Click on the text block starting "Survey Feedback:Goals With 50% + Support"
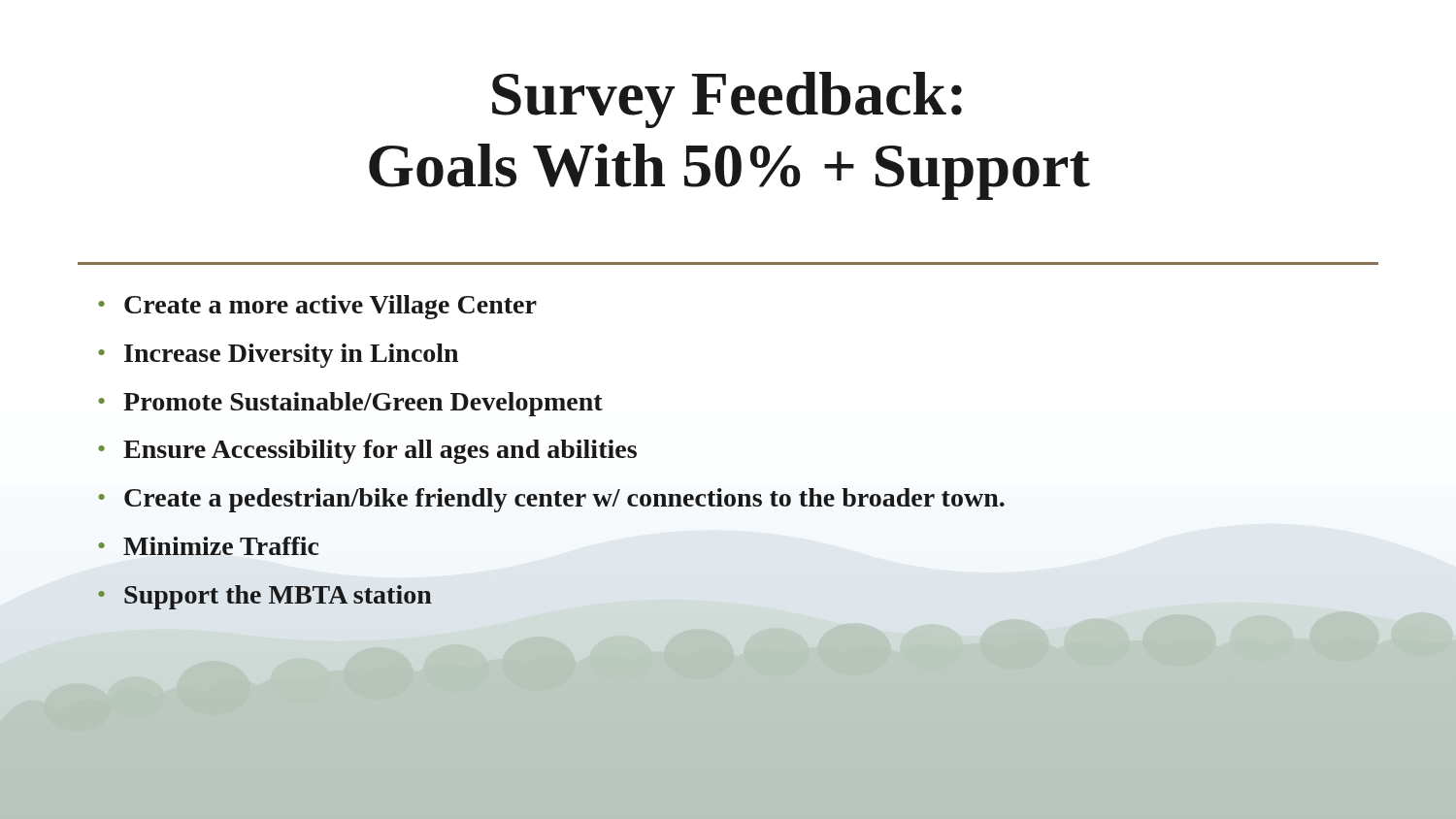Screen dimensions: 819x1456 [728, 130]
